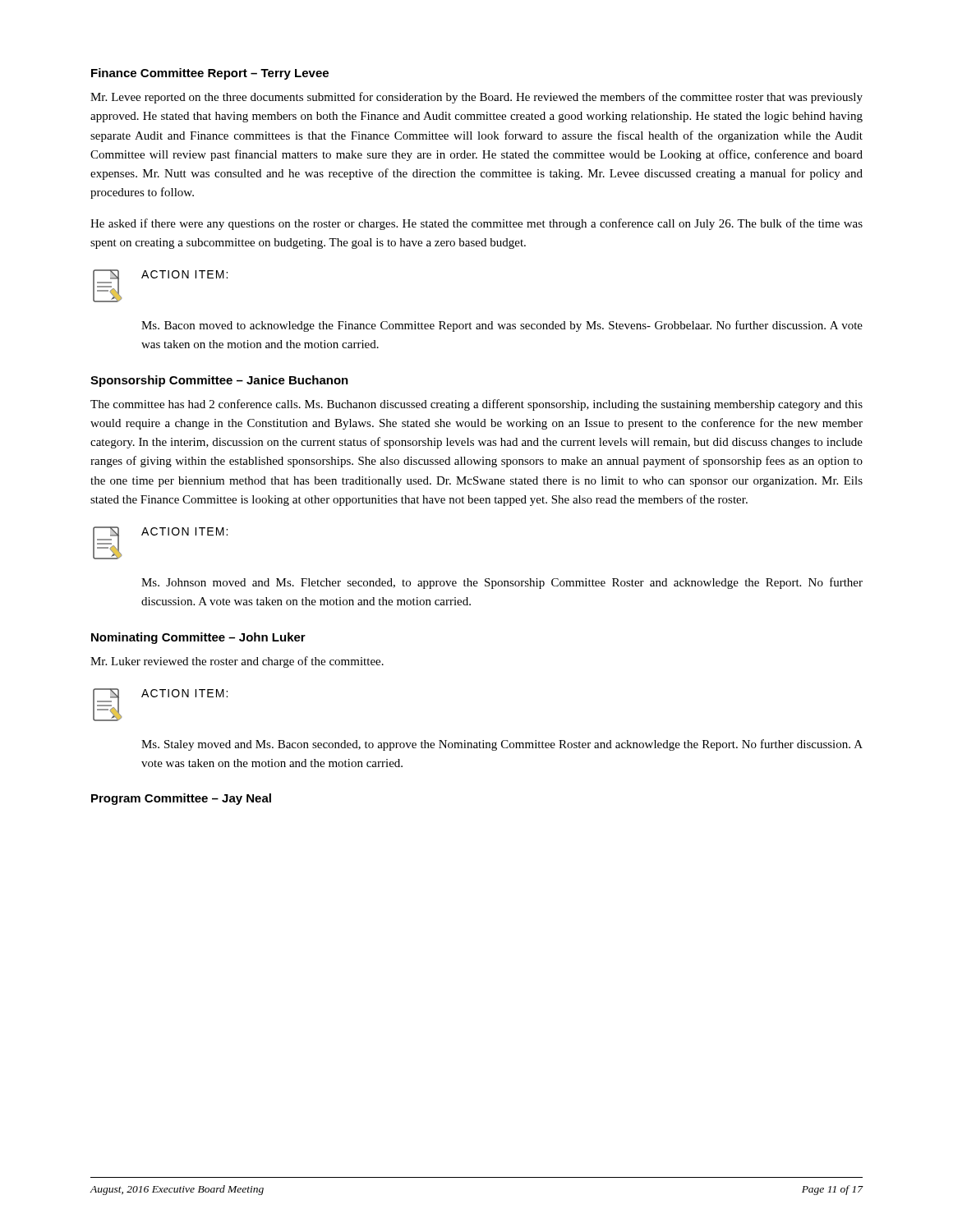This screenshot has width=953, height=1232.
Task: Point to the element starting "He asked if there"
Action: tap(476, 233)
